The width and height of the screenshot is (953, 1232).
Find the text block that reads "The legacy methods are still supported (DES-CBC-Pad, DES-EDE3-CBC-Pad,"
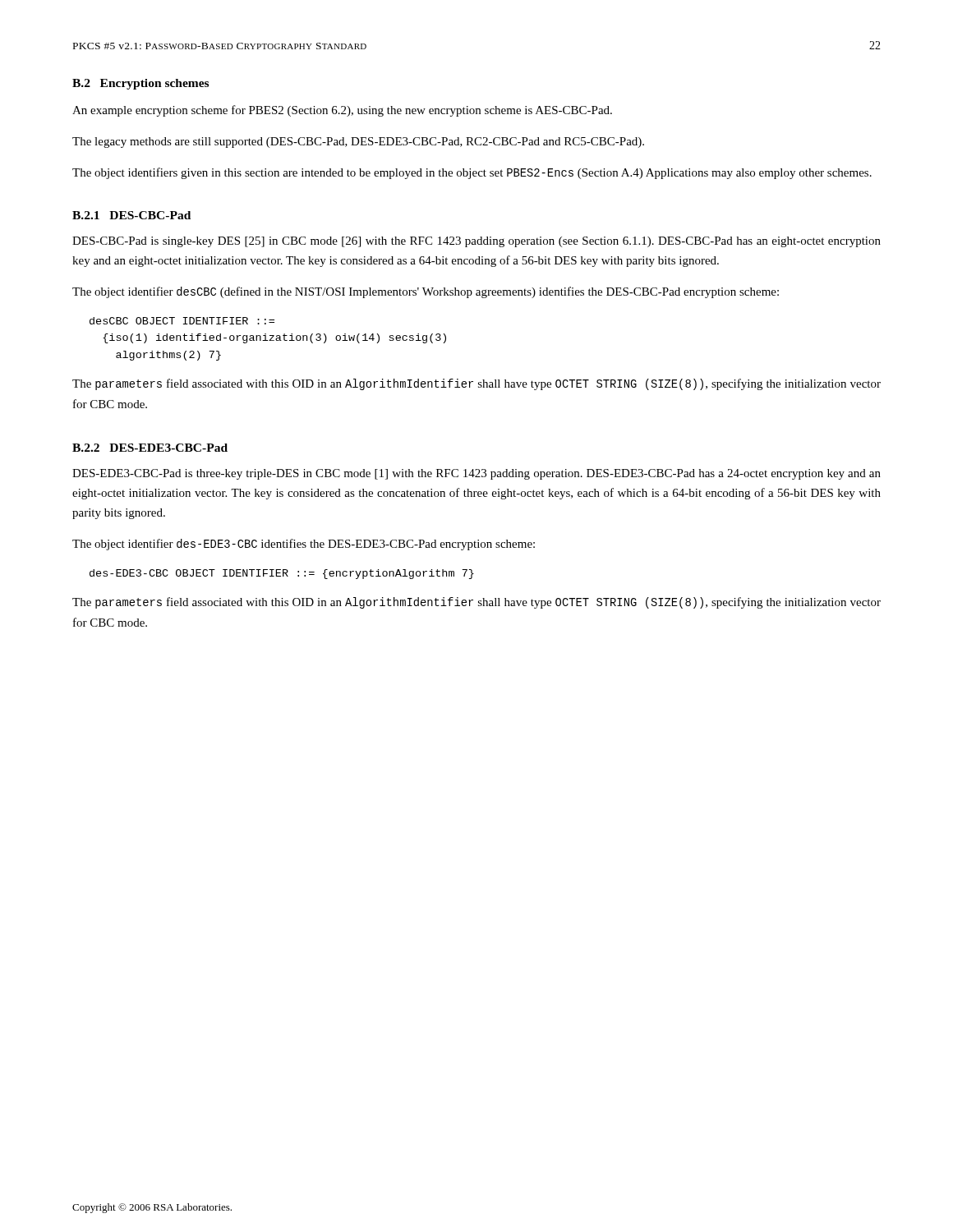[x=476, y=141]
